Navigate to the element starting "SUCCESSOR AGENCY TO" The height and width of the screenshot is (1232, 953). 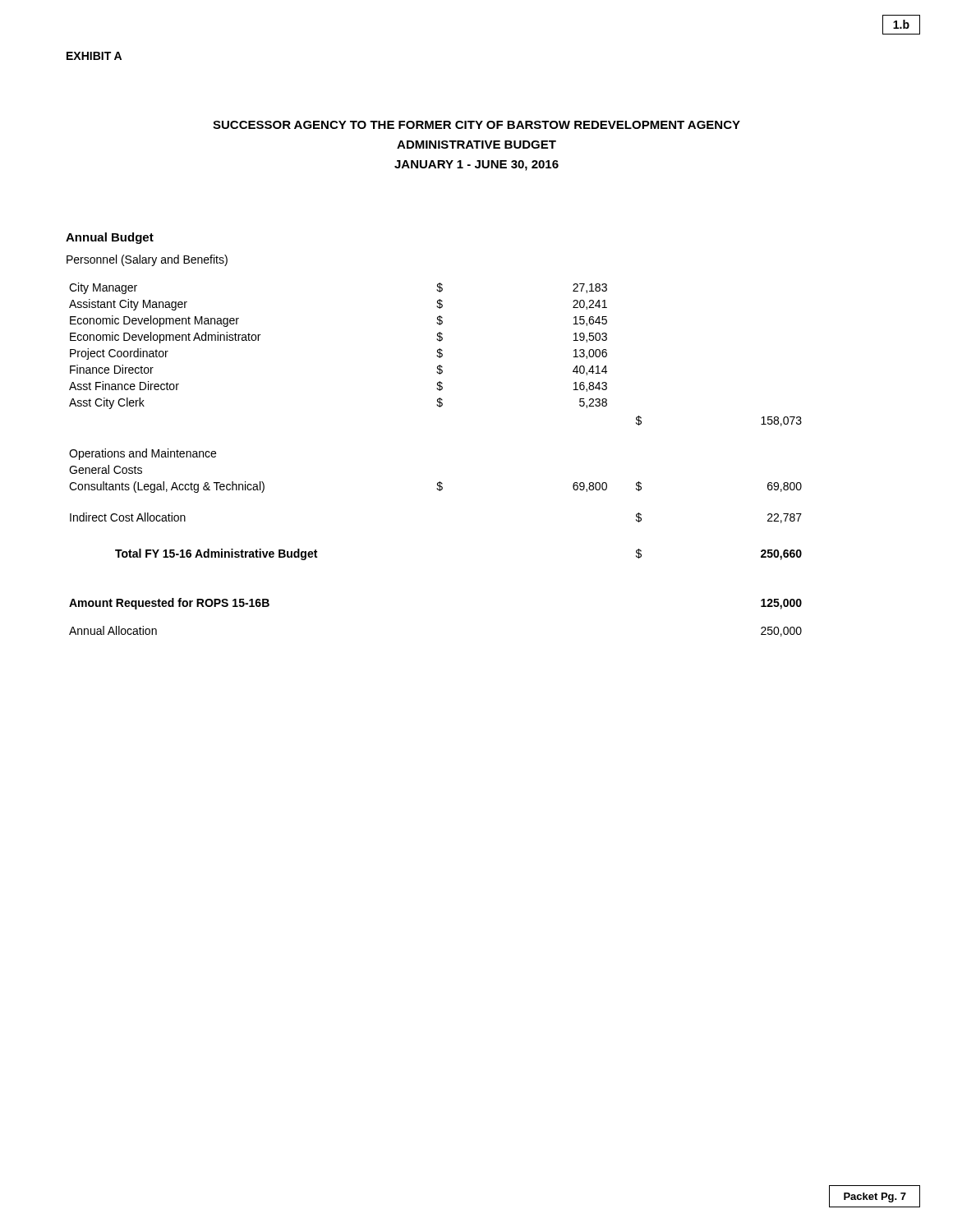pos(476,144)
